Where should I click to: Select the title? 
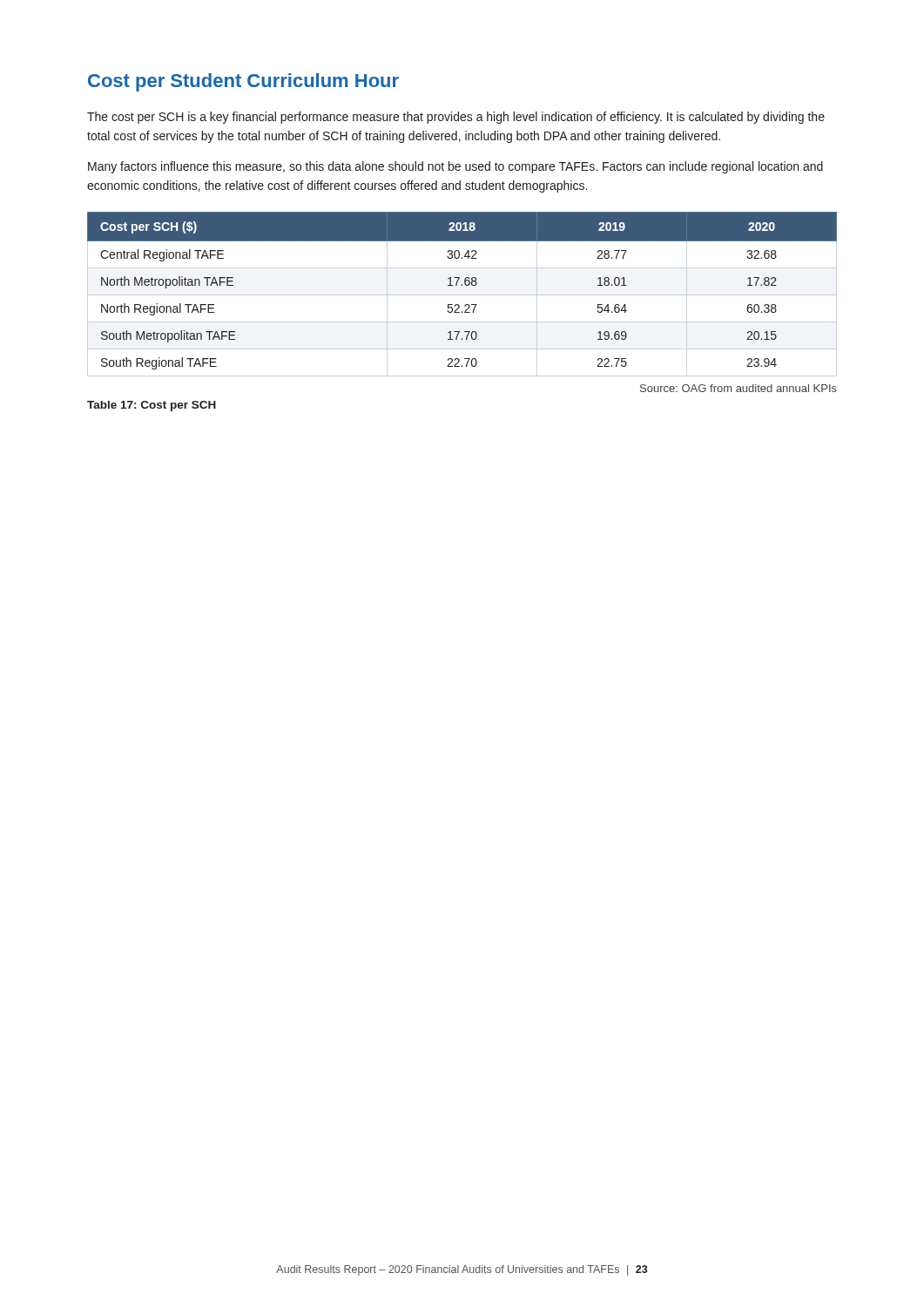(x=243, y=81)
